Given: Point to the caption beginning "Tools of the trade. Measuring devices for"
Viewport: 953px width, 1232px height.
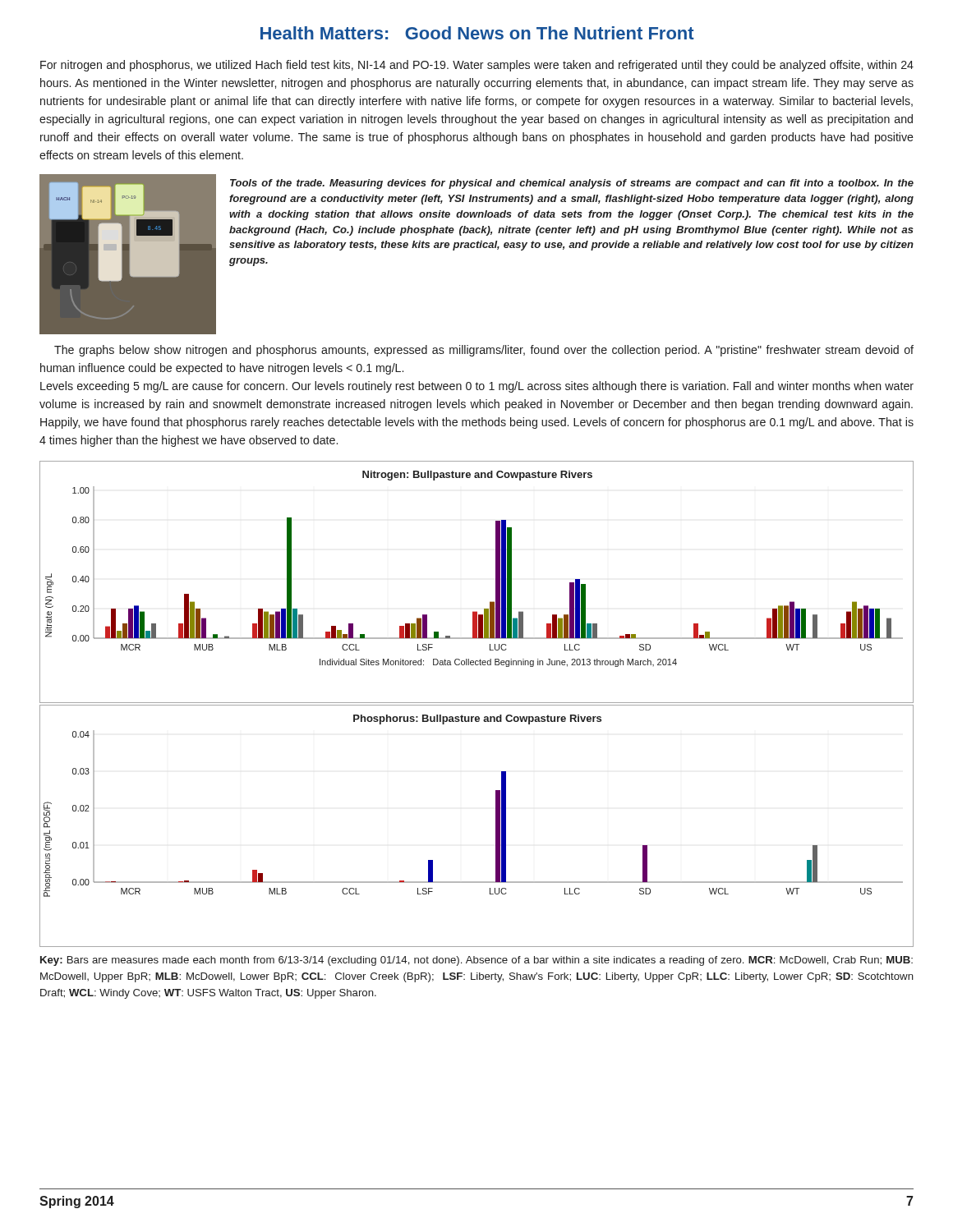Looking at the screenshot, I should point(571,221).
